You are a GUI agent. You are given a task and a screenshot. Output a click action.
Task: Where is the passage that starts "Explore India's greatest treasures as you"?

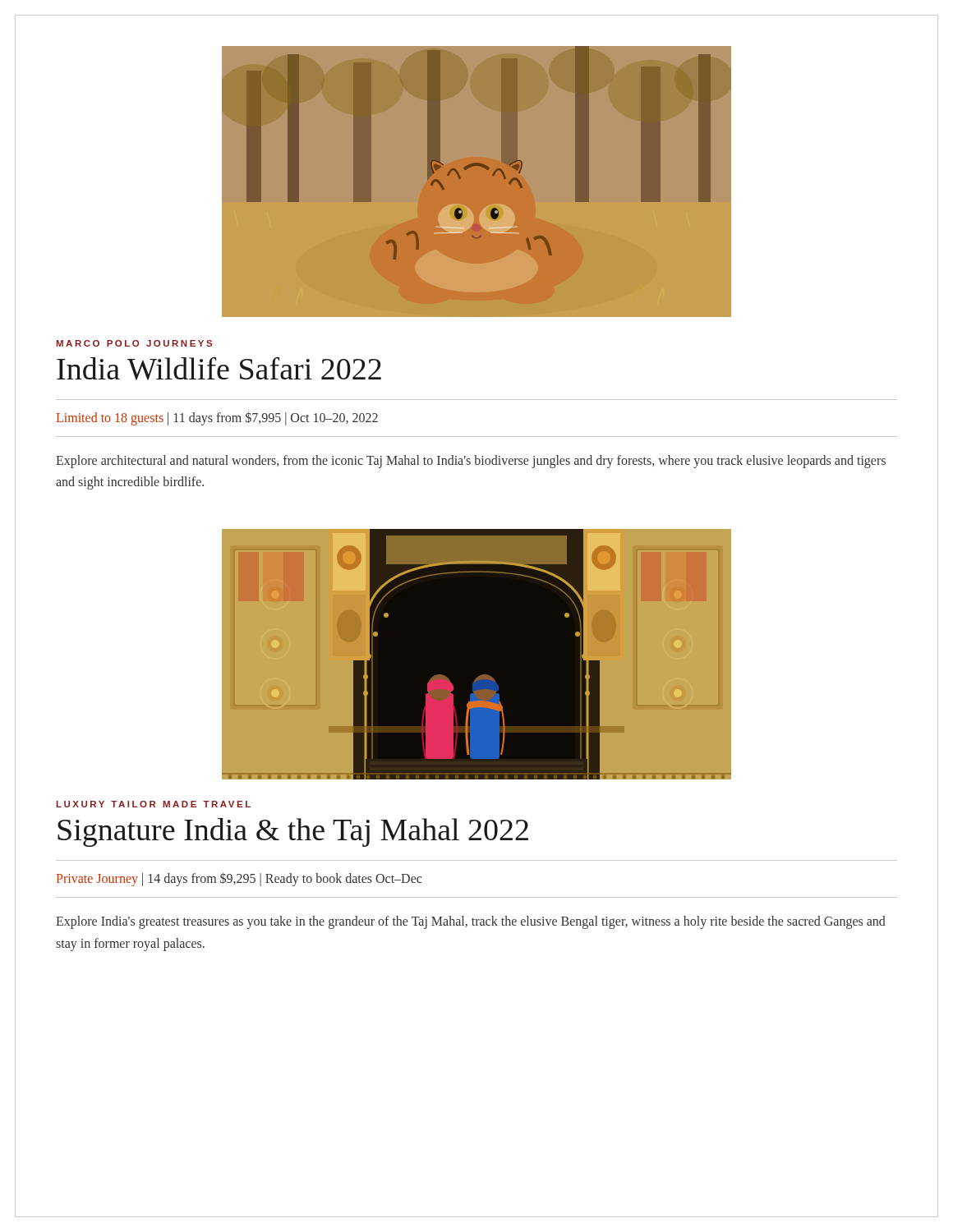pos(471,932)
